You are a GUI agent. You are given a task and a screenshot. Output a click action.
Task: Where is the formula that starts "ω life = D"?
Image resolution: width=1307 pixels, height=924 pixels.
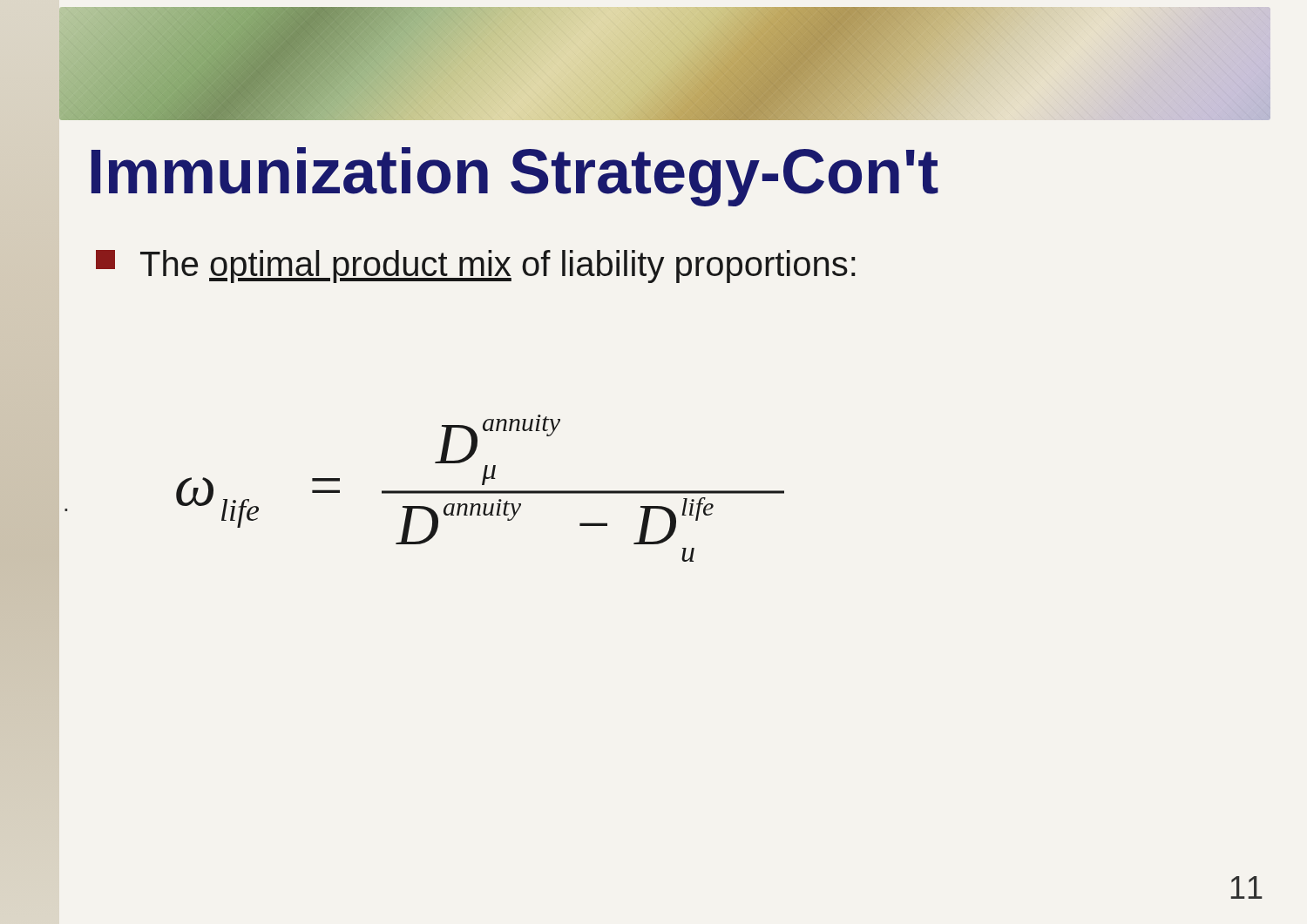coord(488,479)
